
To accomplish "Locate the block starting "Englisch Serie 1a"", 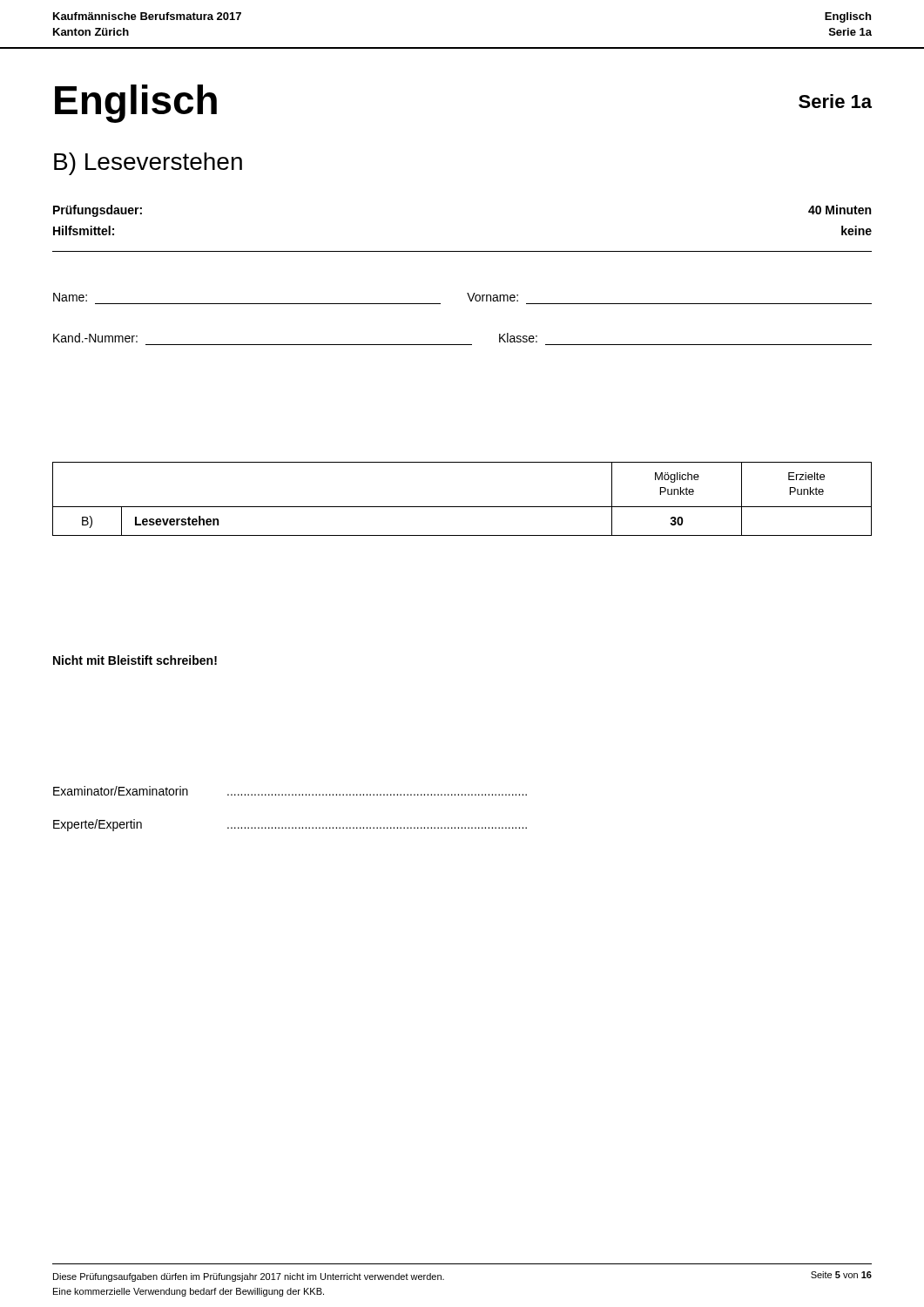I will [134, 103].
